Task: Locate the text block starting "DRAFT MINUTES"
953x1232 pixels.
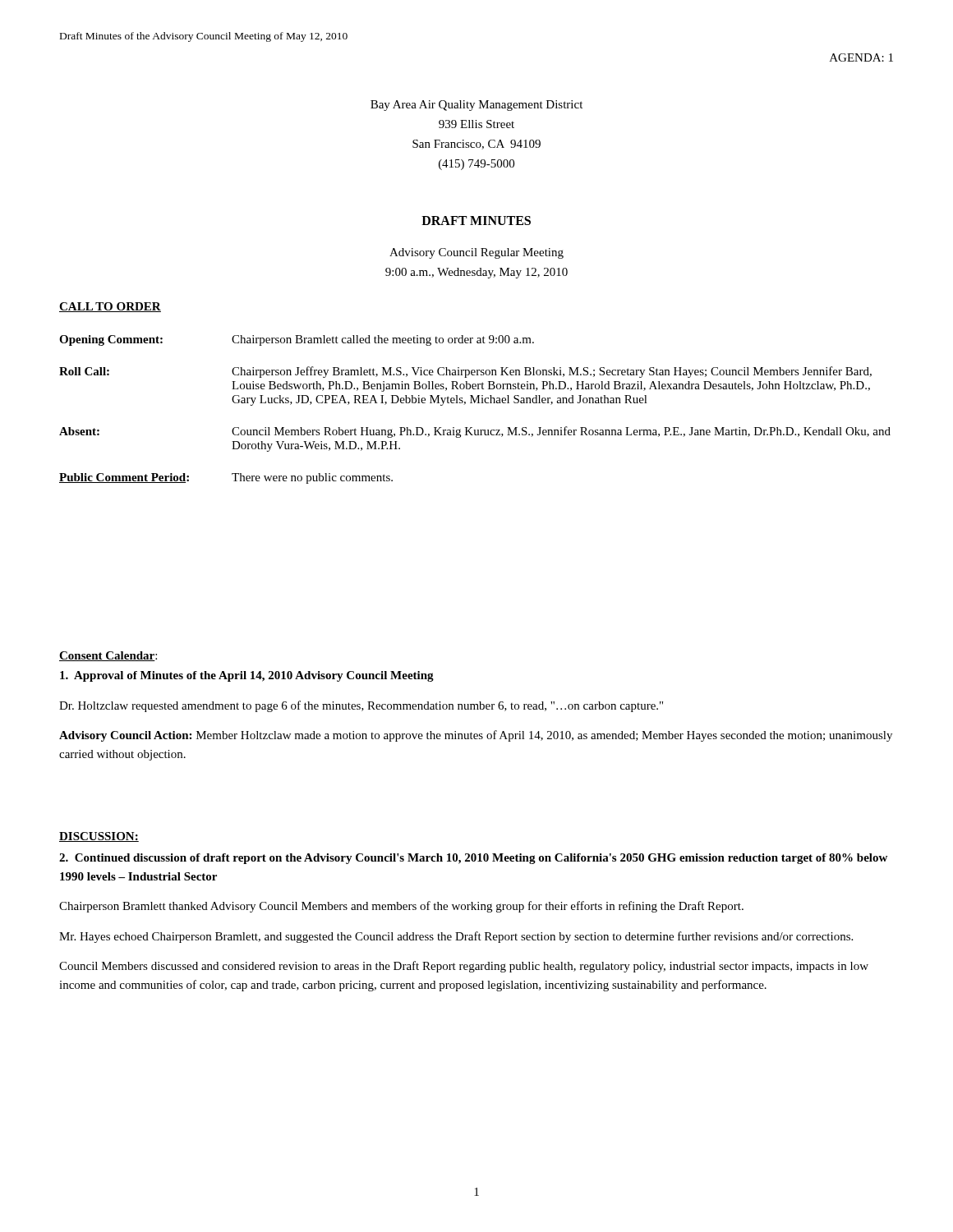Action: [x=476, y=221]
